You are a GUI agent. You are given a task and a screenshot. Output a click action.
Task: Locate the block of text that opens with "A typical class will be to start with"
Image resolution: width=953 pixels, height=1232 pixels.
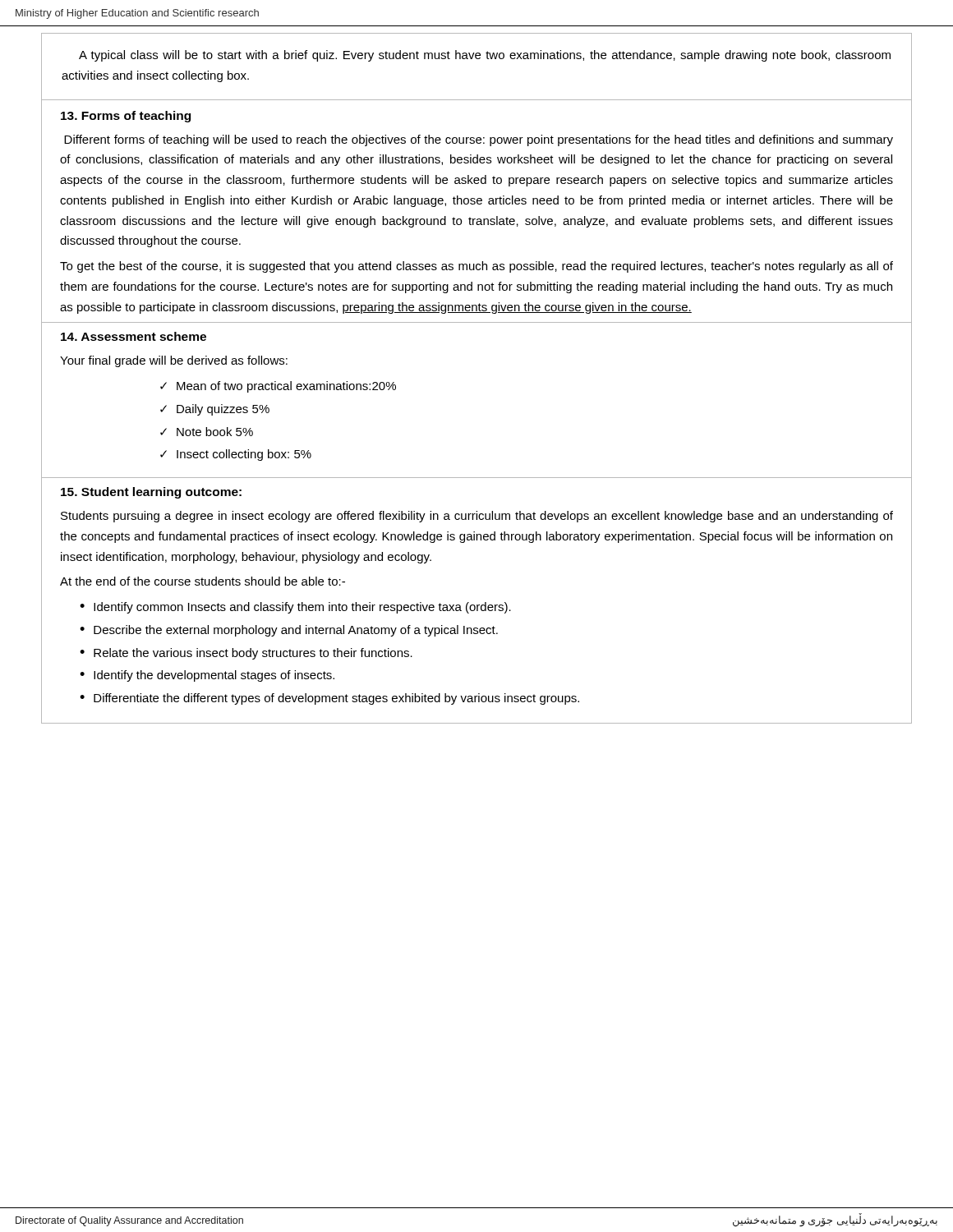tap(476, 66)
